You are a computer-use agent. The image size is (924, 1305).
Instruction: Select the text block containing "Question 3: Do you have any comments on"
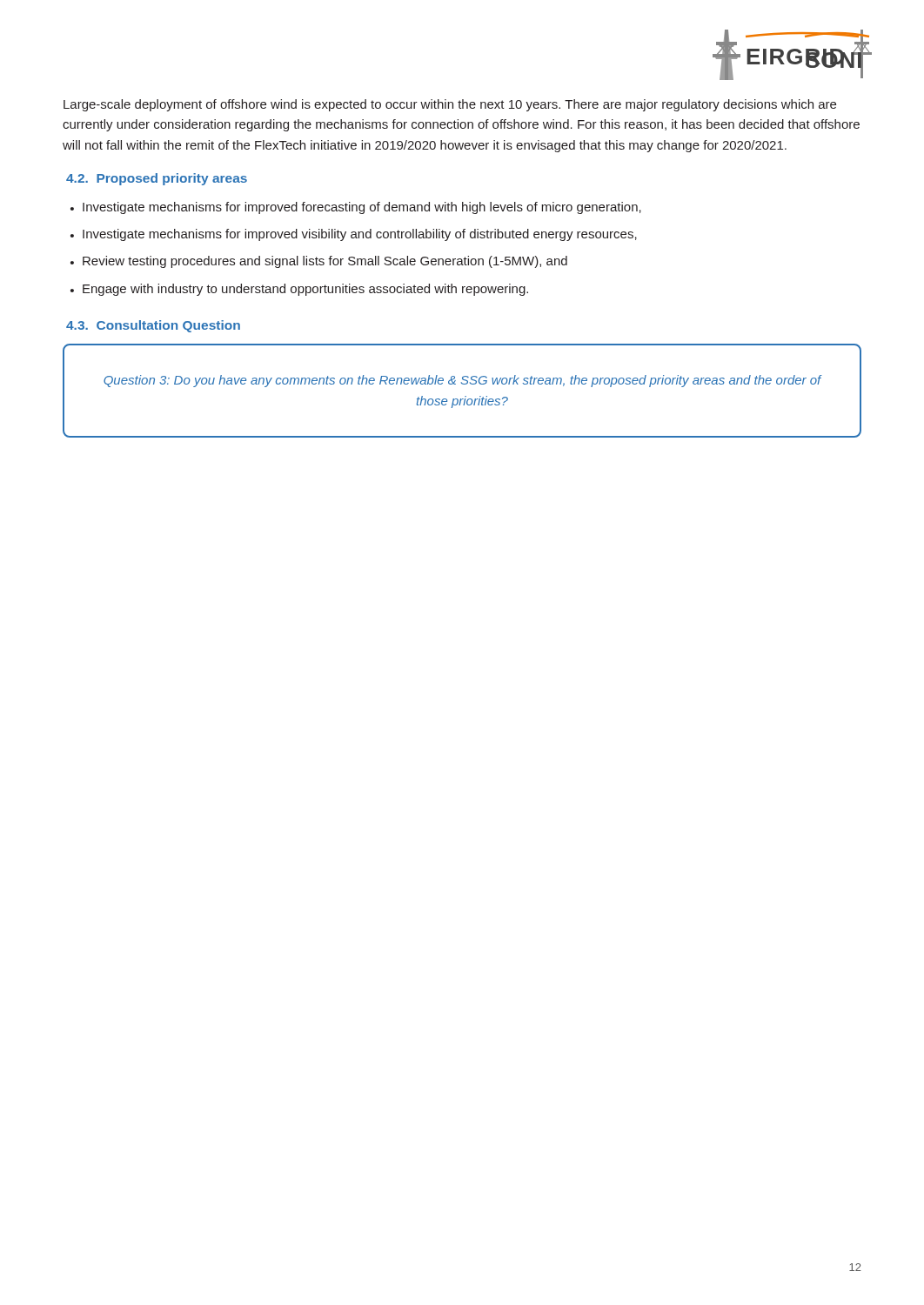[462, 390]
